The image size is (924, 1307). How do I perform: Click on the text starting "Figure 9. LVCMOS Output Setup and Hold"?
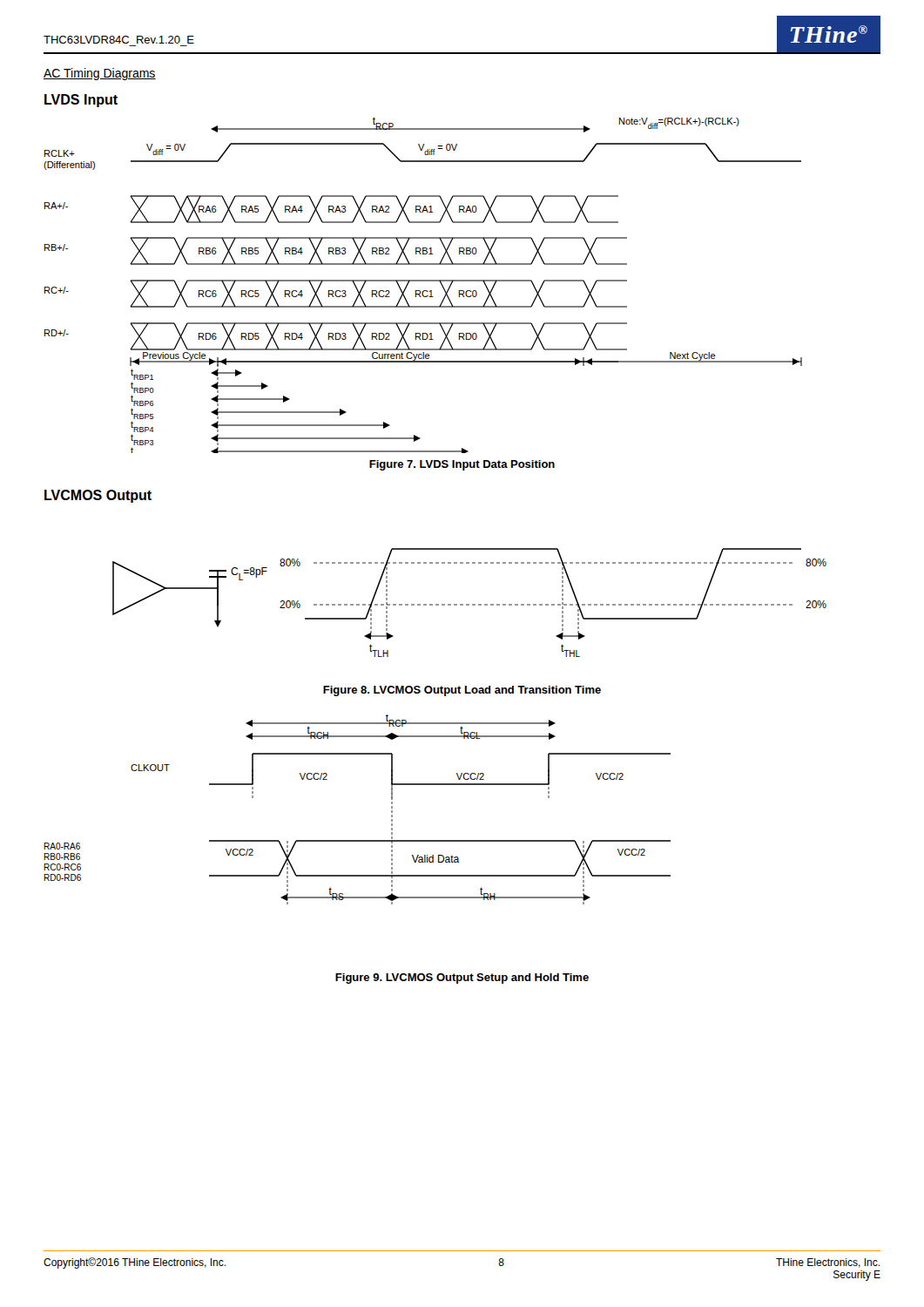coord(462,977)
